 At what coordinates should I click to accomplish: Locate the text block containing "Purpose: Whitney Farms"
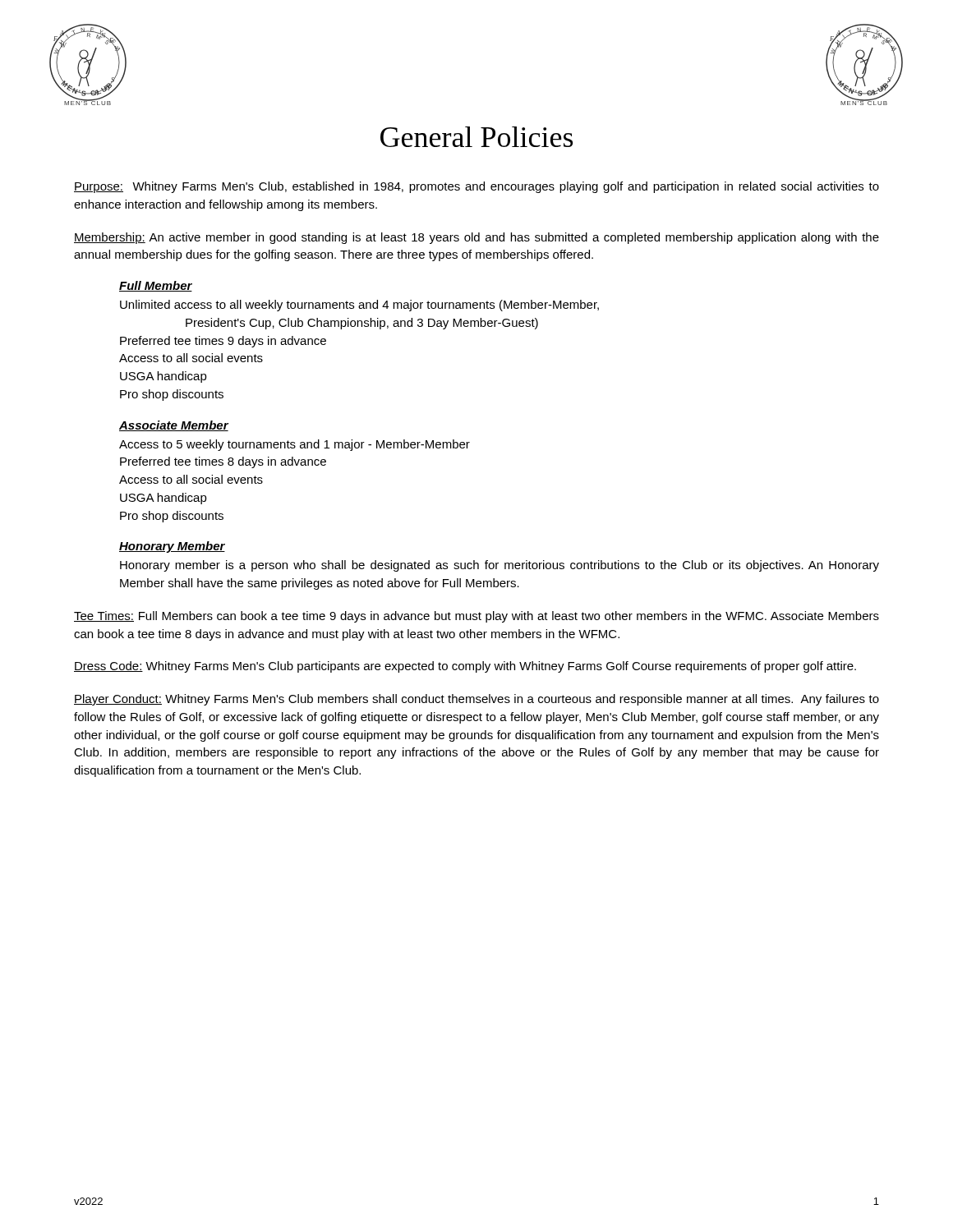[476, 195]
